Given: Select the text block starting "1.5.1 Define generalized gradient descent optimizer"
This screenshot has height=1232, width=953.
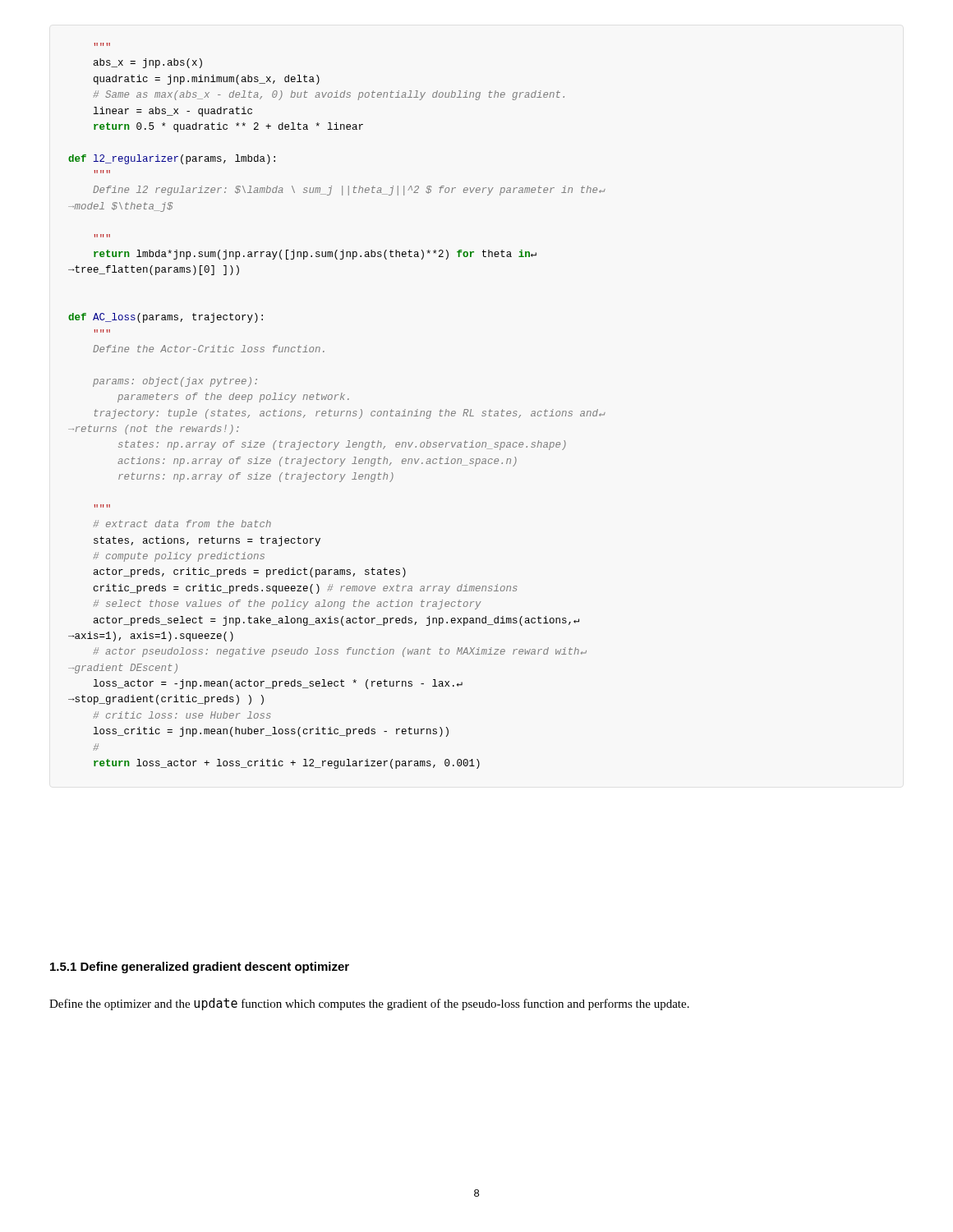Looking at the screenshot, I should (x=199, y=966).
